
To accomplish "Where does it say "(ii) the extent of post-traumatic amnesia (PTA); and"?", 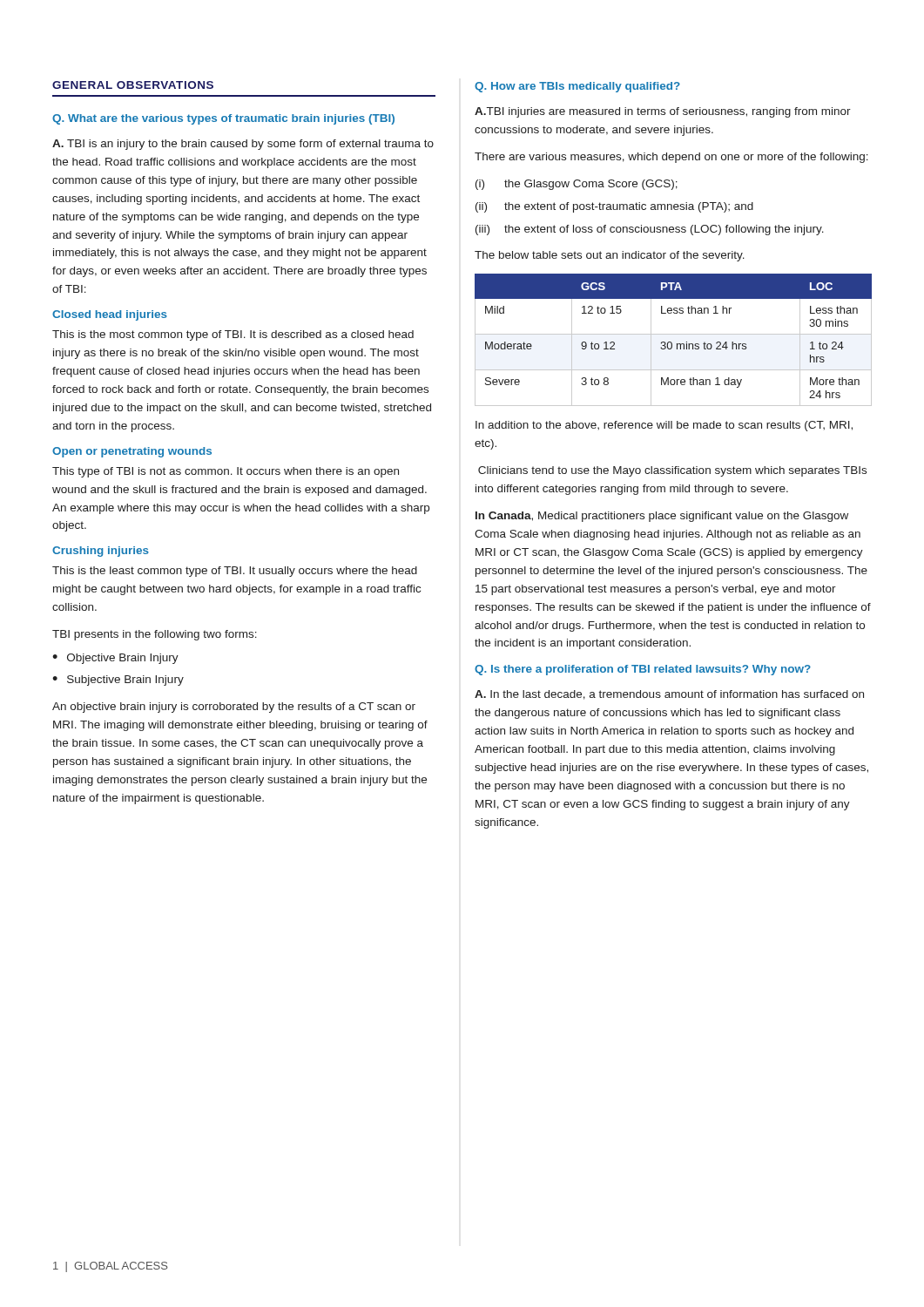I will 614,207.
